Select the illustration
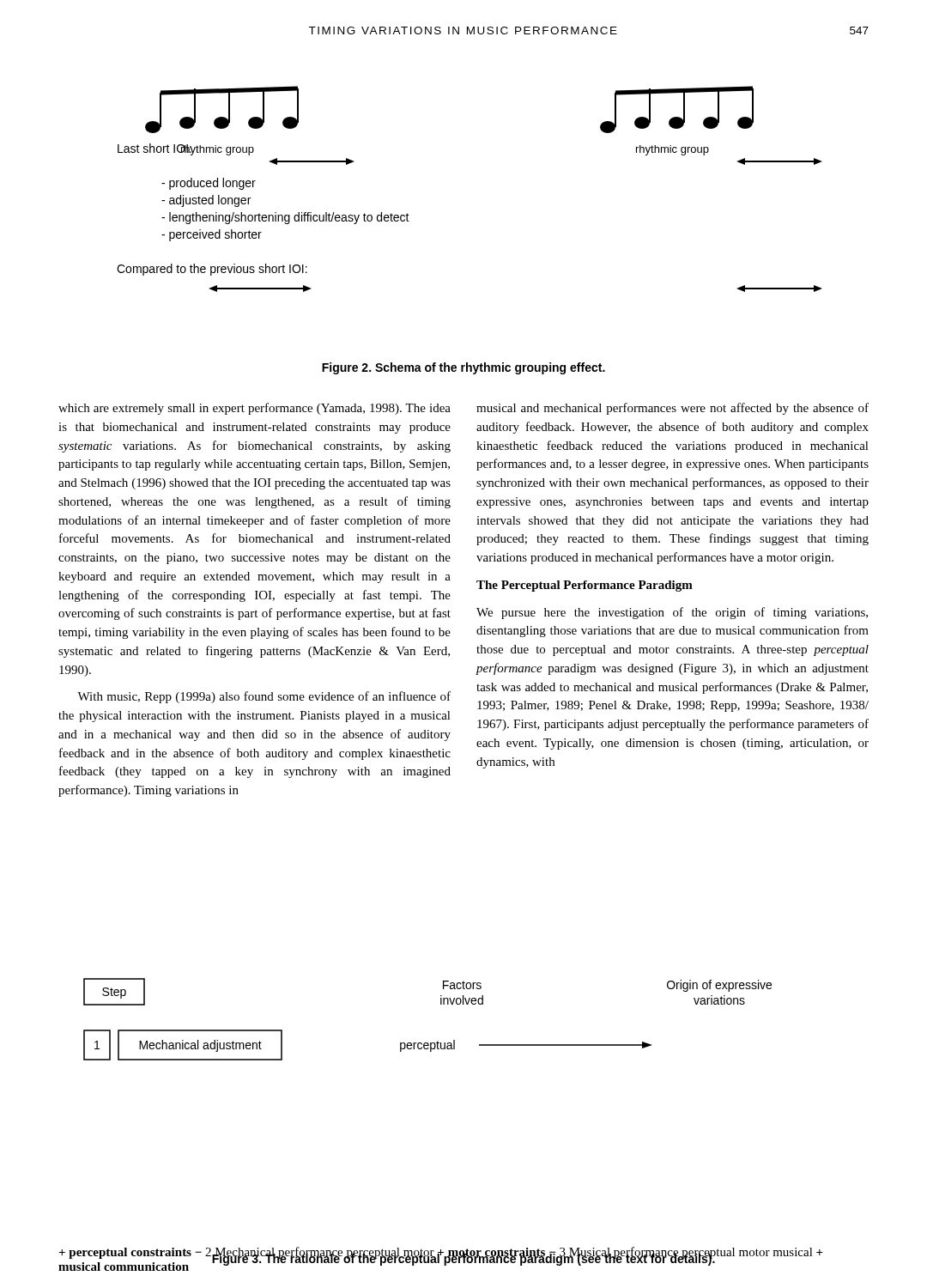Screen dimensions: 1288x927 pyautogui.click(x=464, y=207)
